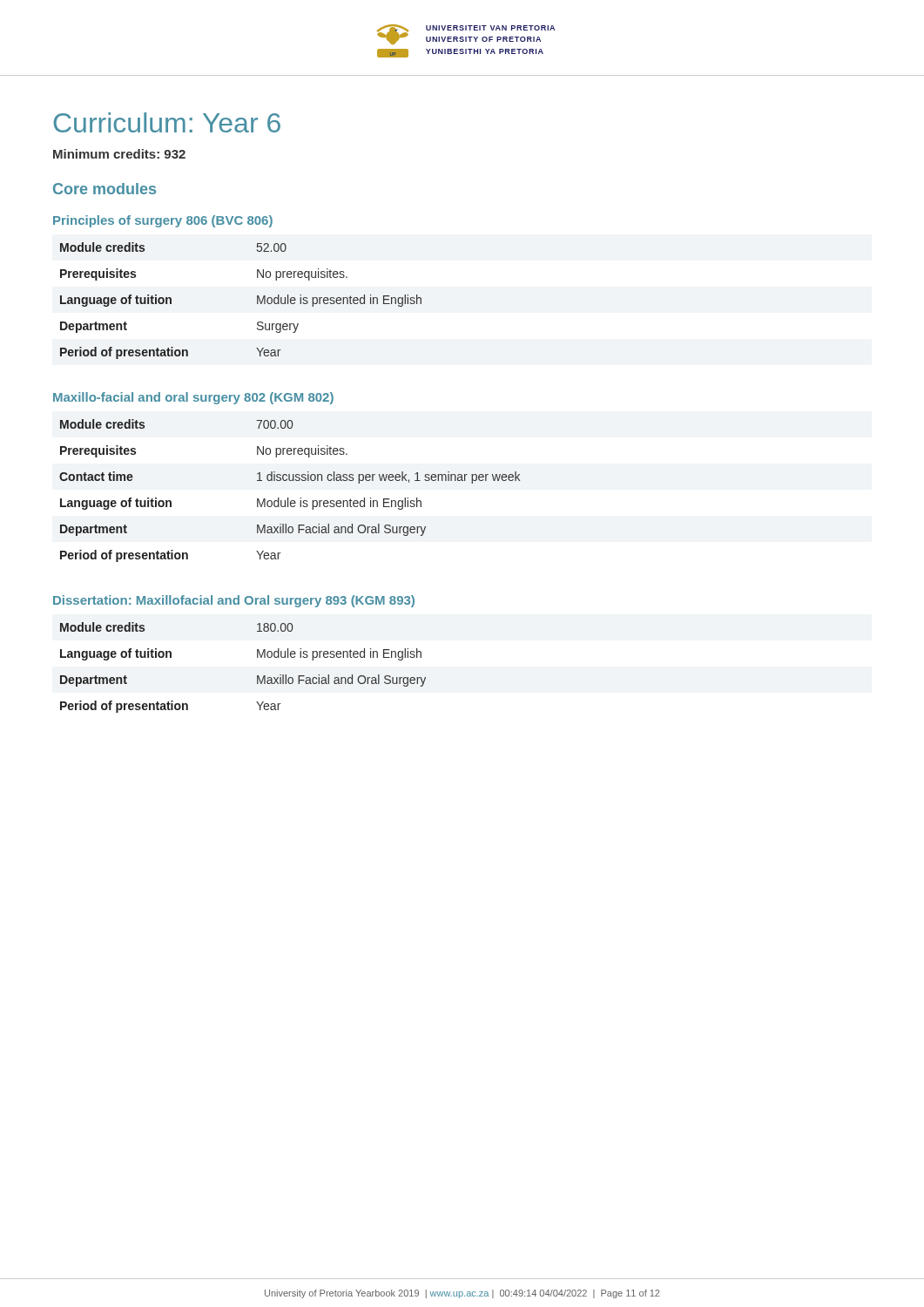Click on the section header with the text "Principles of surgery 806 (BVC 806)"
924x1307 pixels.
click(163, 222)
